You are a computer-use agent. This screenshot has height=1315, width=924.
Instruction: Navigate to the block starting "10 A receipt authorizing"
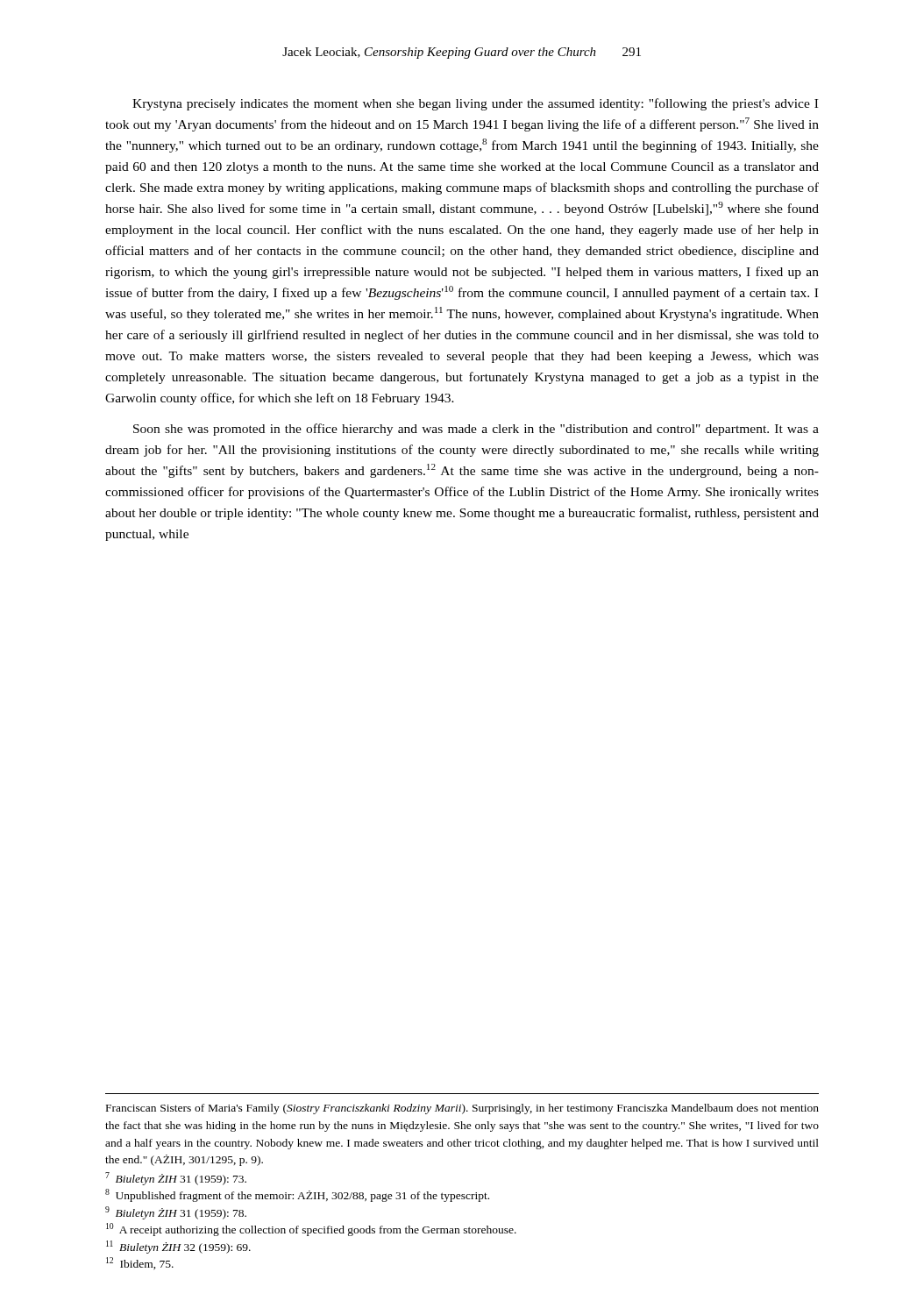[311, 1229]
